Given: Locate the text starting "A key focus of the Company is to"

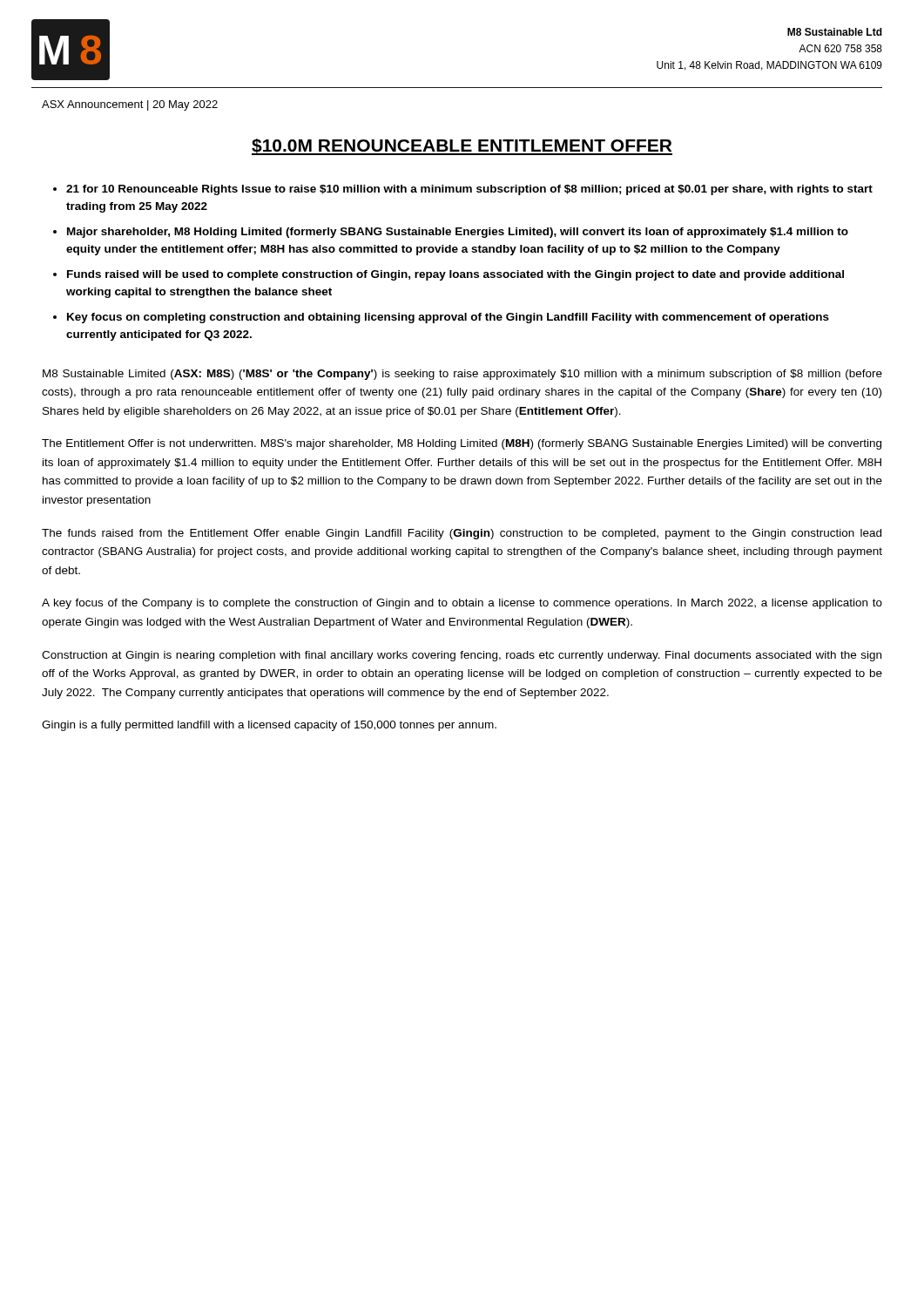Looking at the screenshot, I should tap(462, 612).
